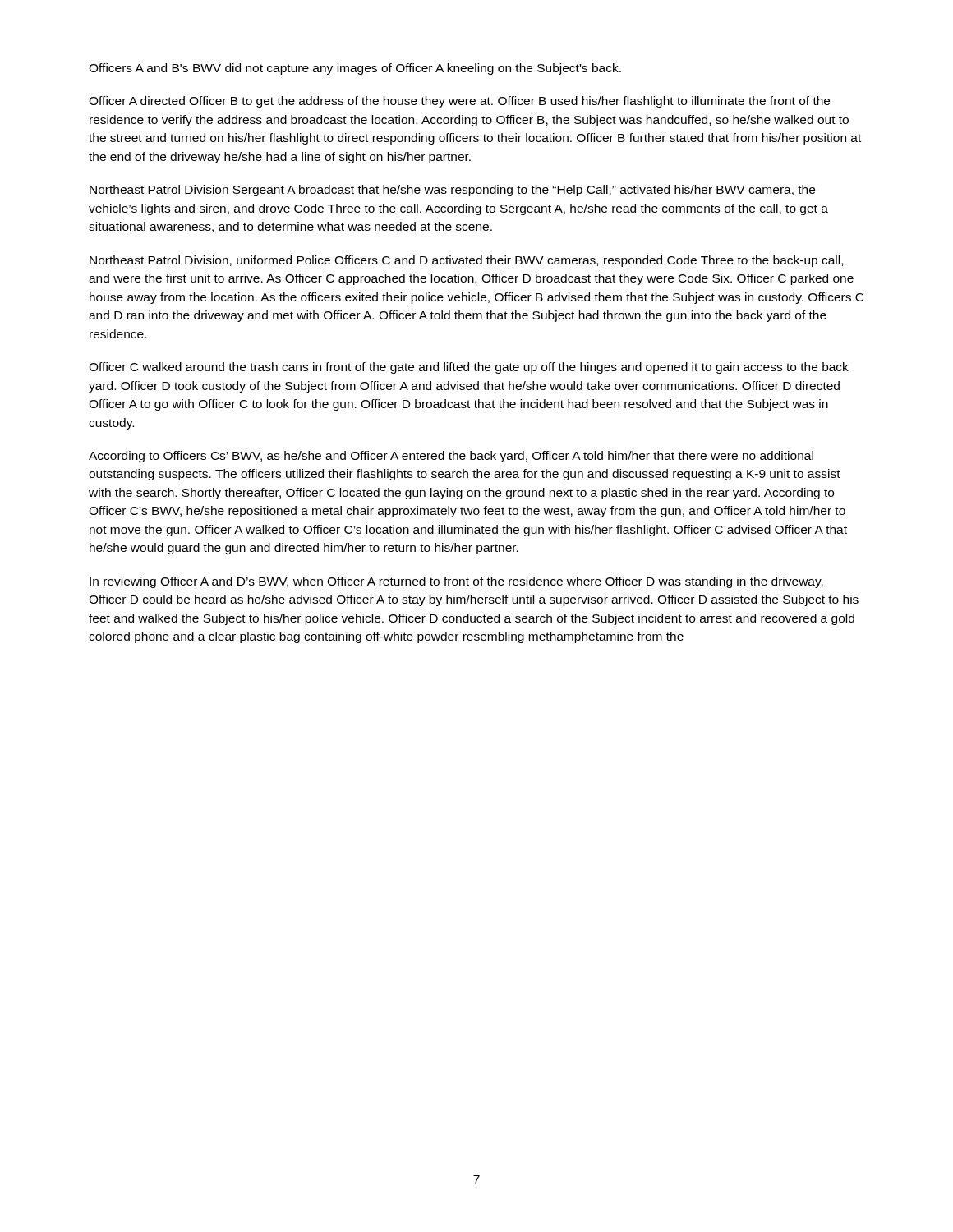Locate the text block containing "Officer C walked around the"
953x1232 pixels.
tap(469, 394)
